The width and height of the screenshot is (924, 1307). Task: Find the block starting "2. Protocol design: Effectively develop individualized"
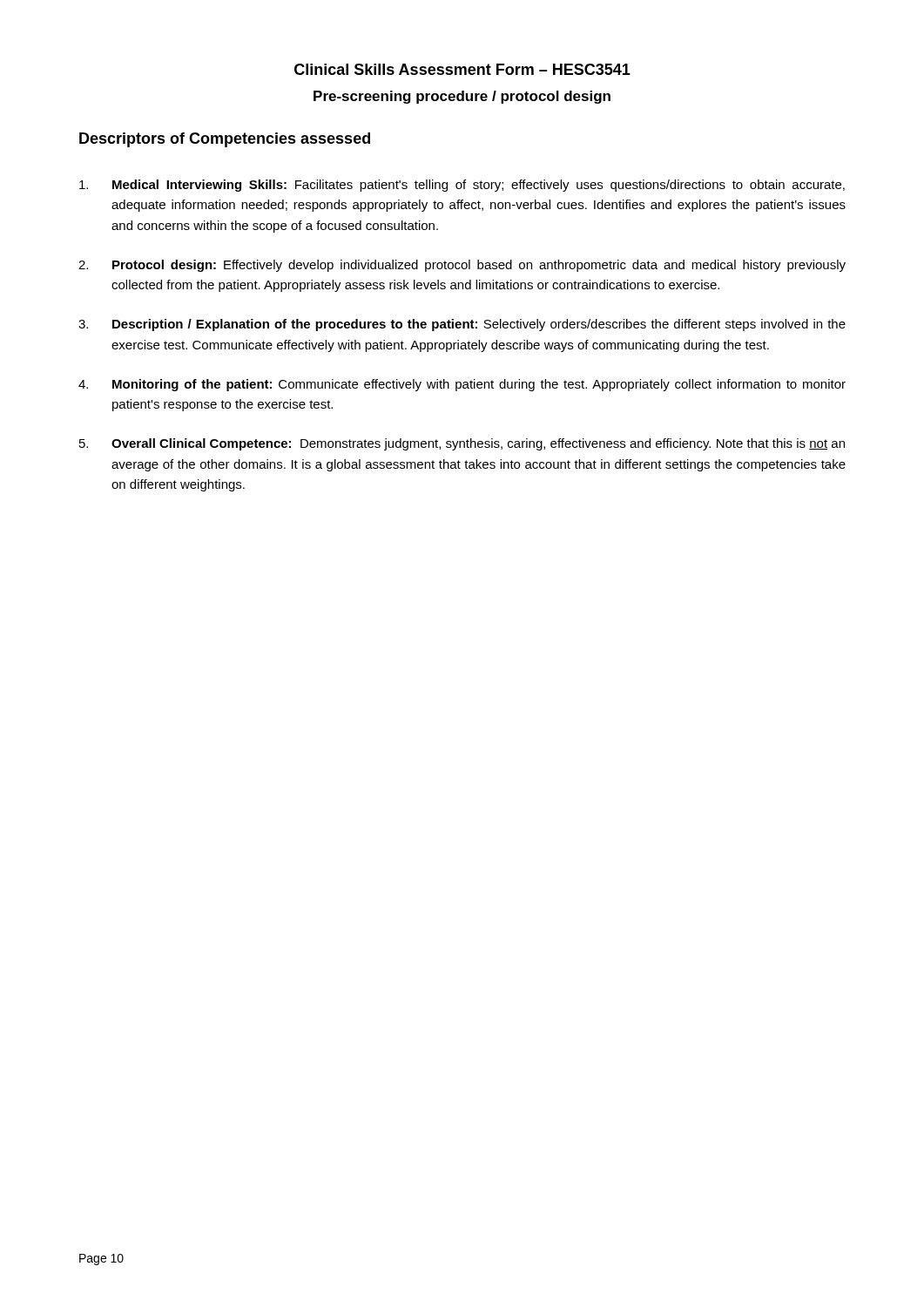pos(462,274)
